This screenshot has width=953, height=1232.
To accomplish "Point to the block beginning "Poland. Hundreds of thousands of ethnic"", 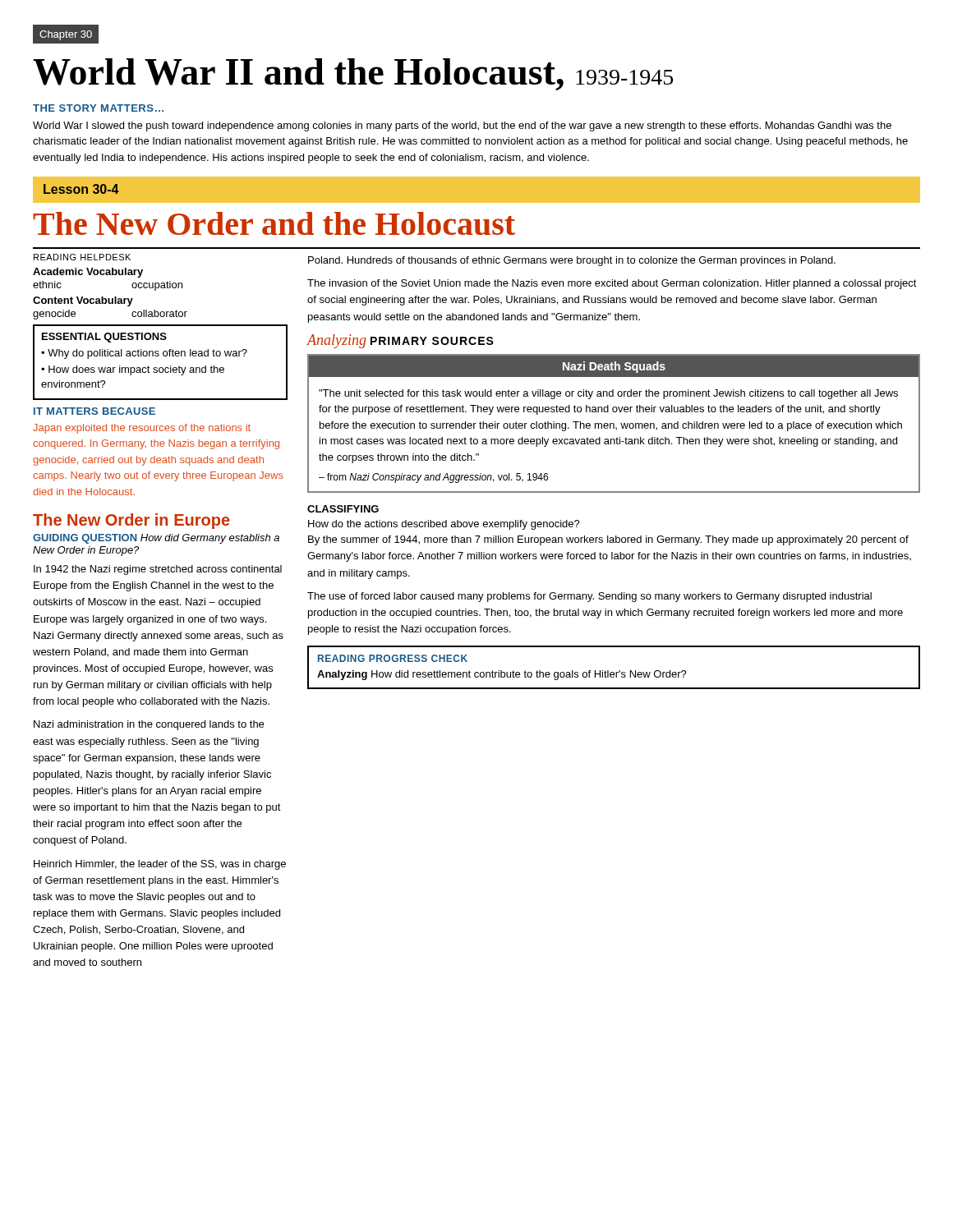I will (x=614, y=289).
